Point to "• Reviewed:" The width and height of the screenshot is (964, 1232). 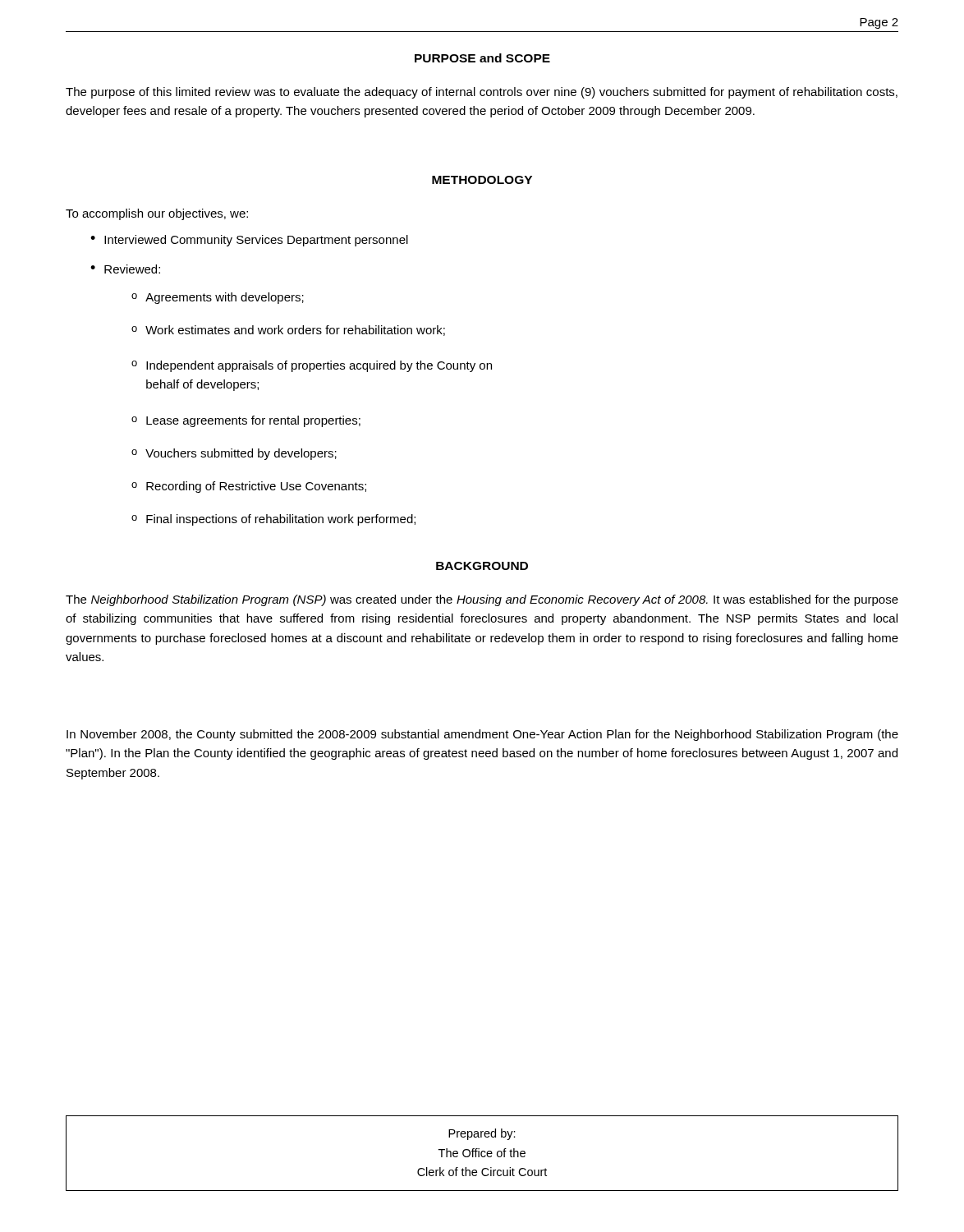(x=126, y=269)
